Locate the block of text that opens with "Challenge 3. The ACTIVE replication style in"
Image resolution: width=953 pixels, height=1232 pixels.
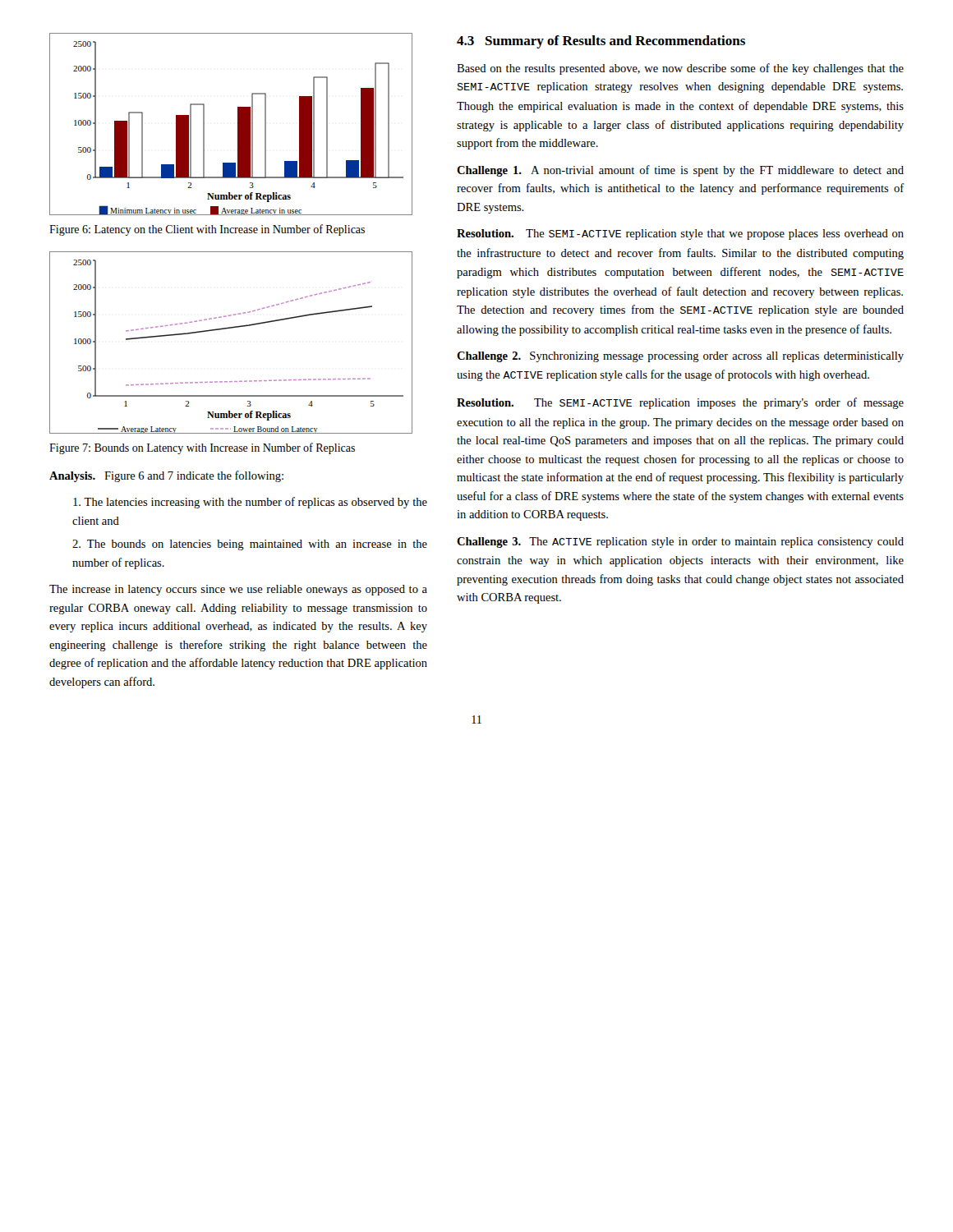[680, 569]
